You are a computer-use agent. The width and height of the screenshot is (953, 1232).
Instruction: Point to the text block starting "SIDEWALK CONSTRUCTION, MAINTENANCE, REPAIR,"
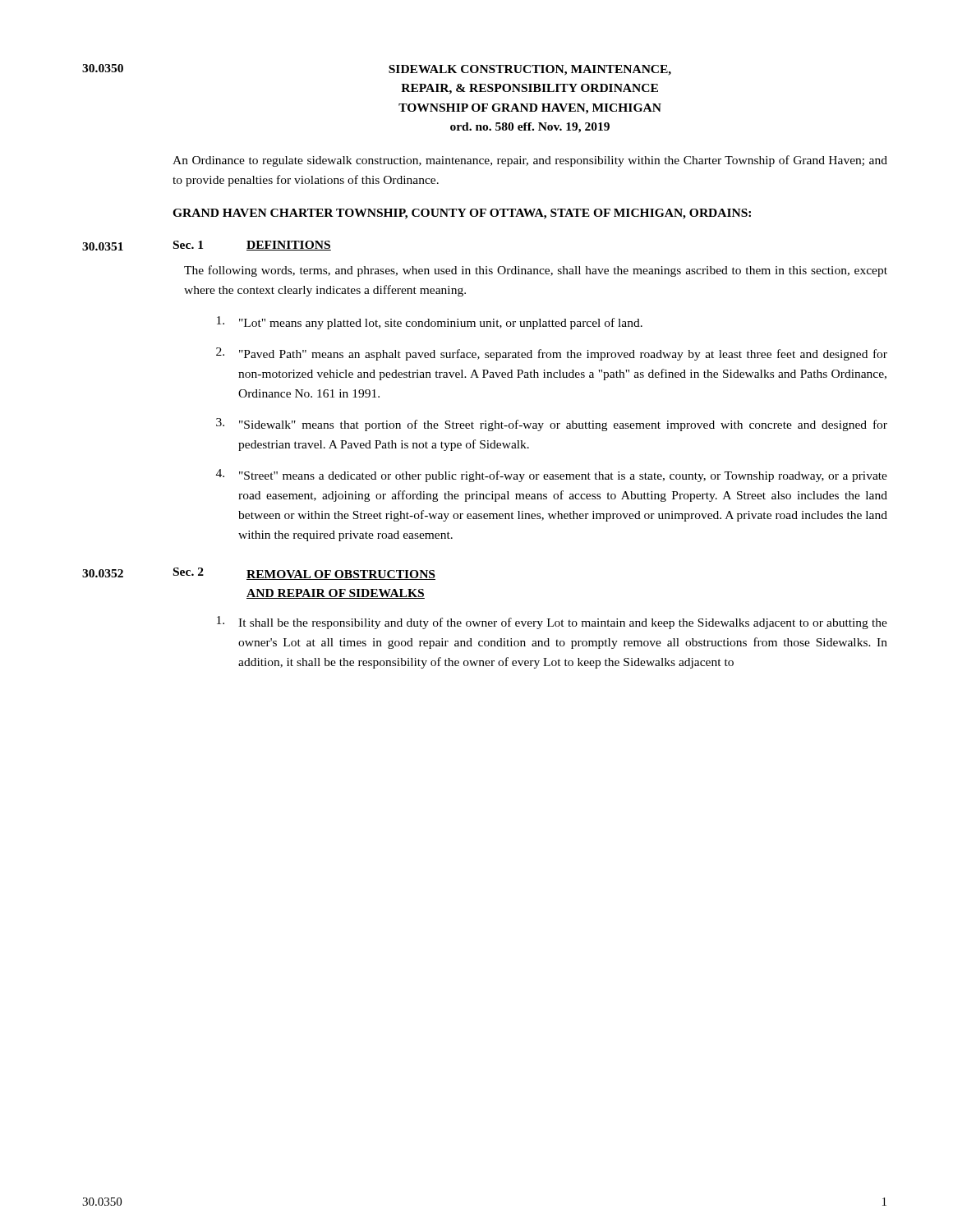(x=530, y=141)
